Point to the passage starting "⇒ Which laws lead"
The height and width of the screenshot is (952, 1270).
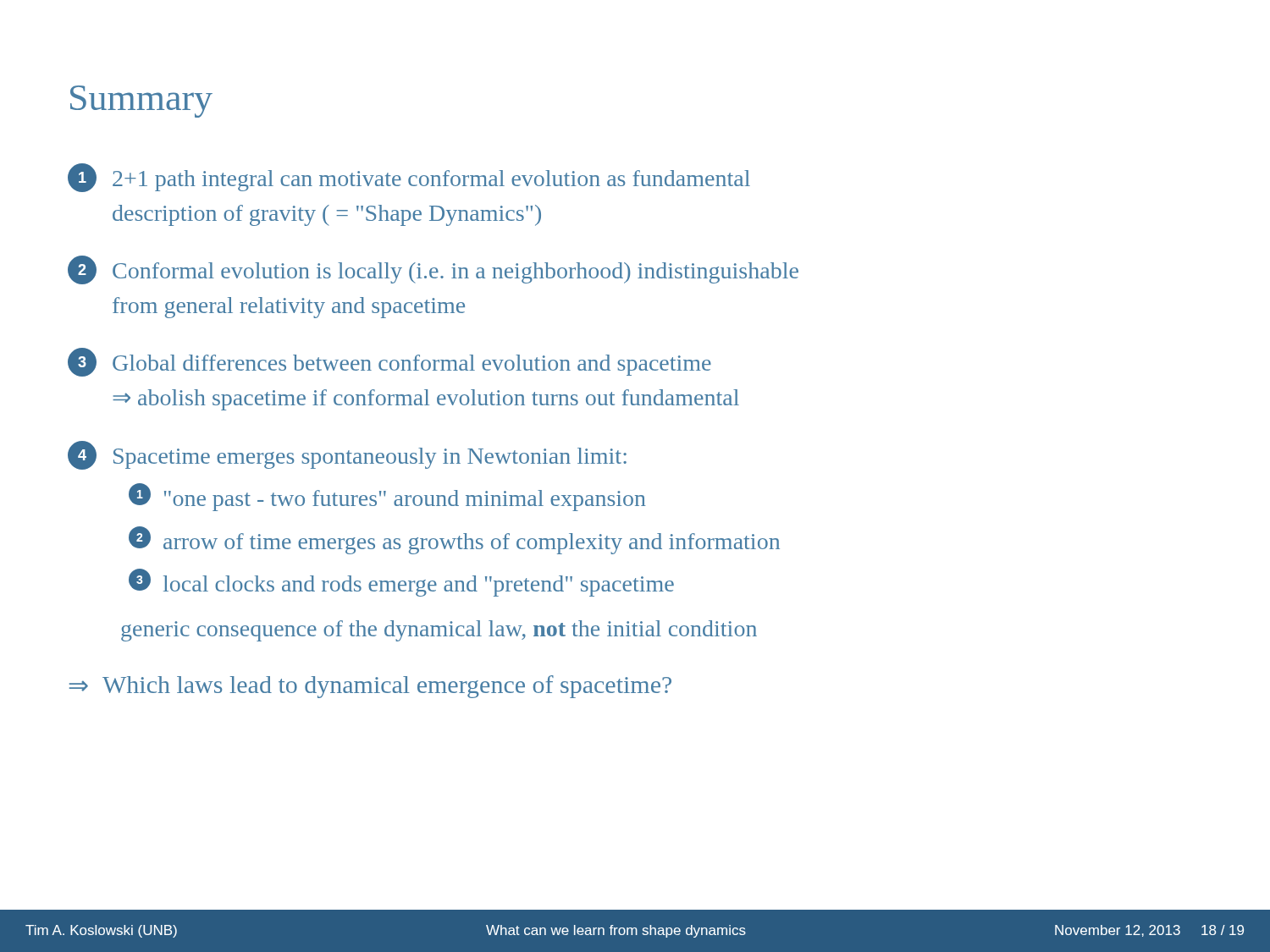pos(370,685)
